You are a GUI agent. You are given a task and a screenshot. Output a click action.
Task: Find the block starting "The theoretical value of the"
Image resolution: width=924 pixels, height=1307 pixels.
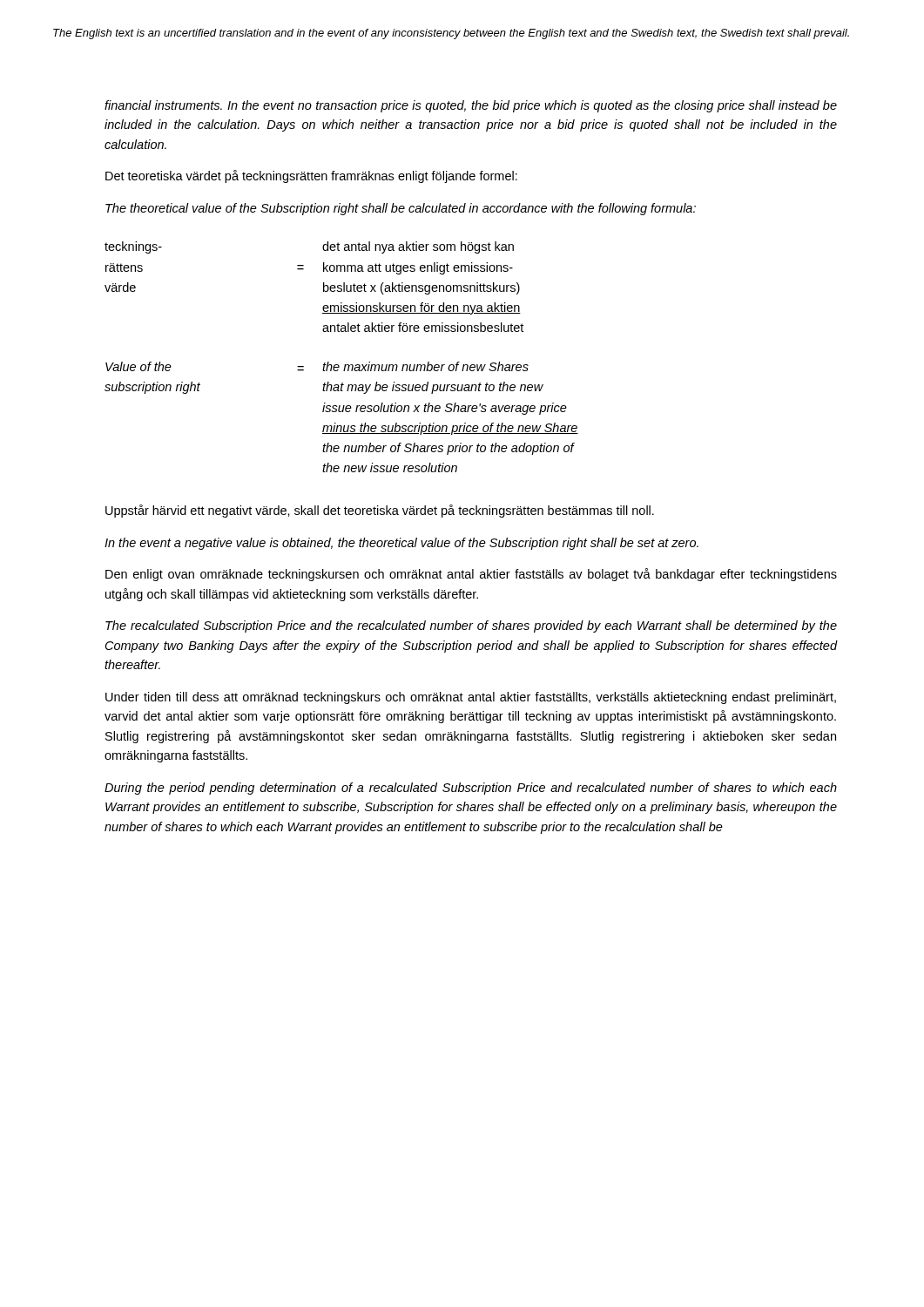[x=400, y=208]
